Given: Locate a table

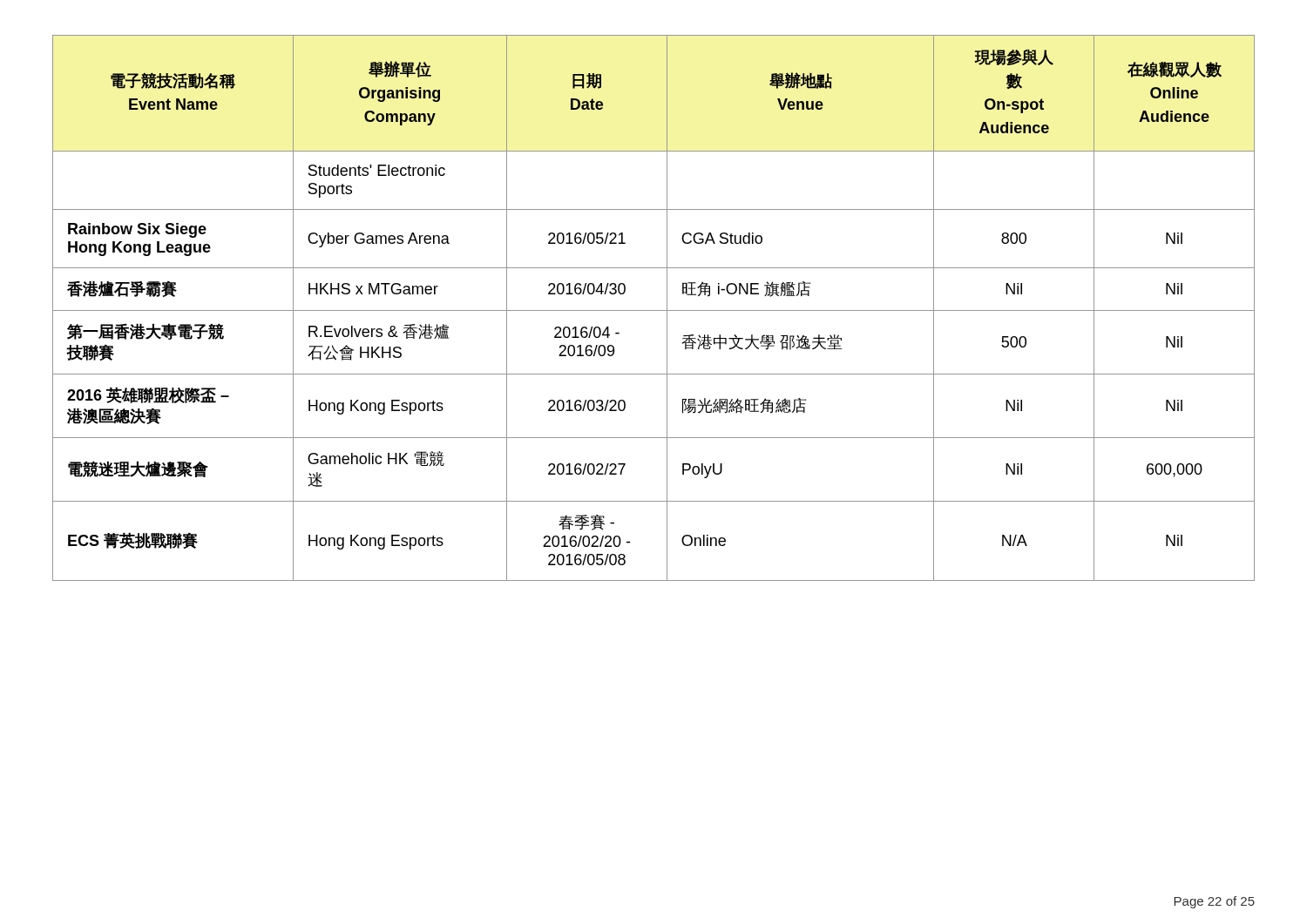Looking at the screenshot, I should coord(654,308).
